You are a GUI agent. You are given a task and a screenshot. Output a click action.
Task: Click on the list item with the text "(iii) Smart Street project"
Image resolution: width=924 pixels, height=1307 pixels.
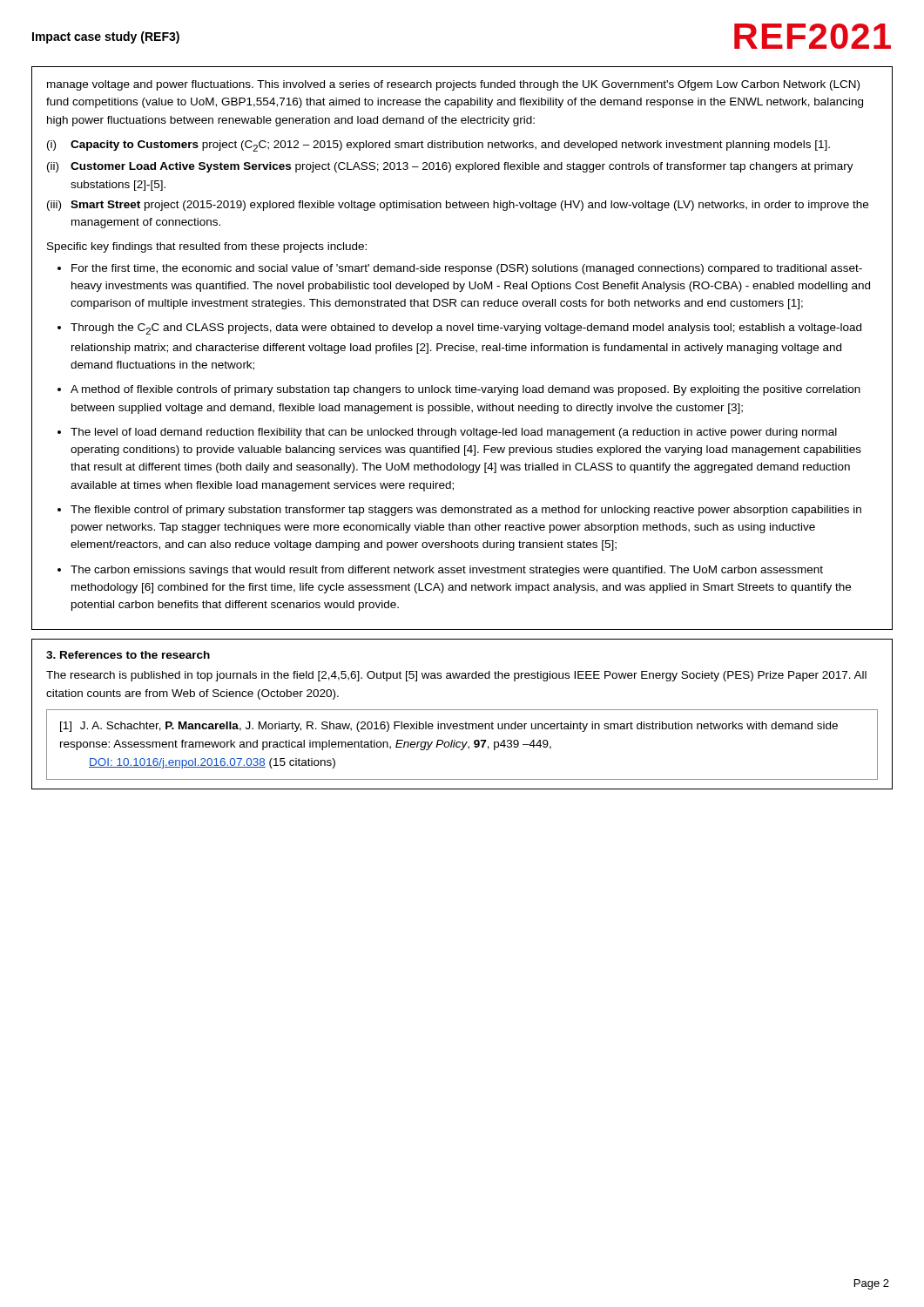coord(462,214)
